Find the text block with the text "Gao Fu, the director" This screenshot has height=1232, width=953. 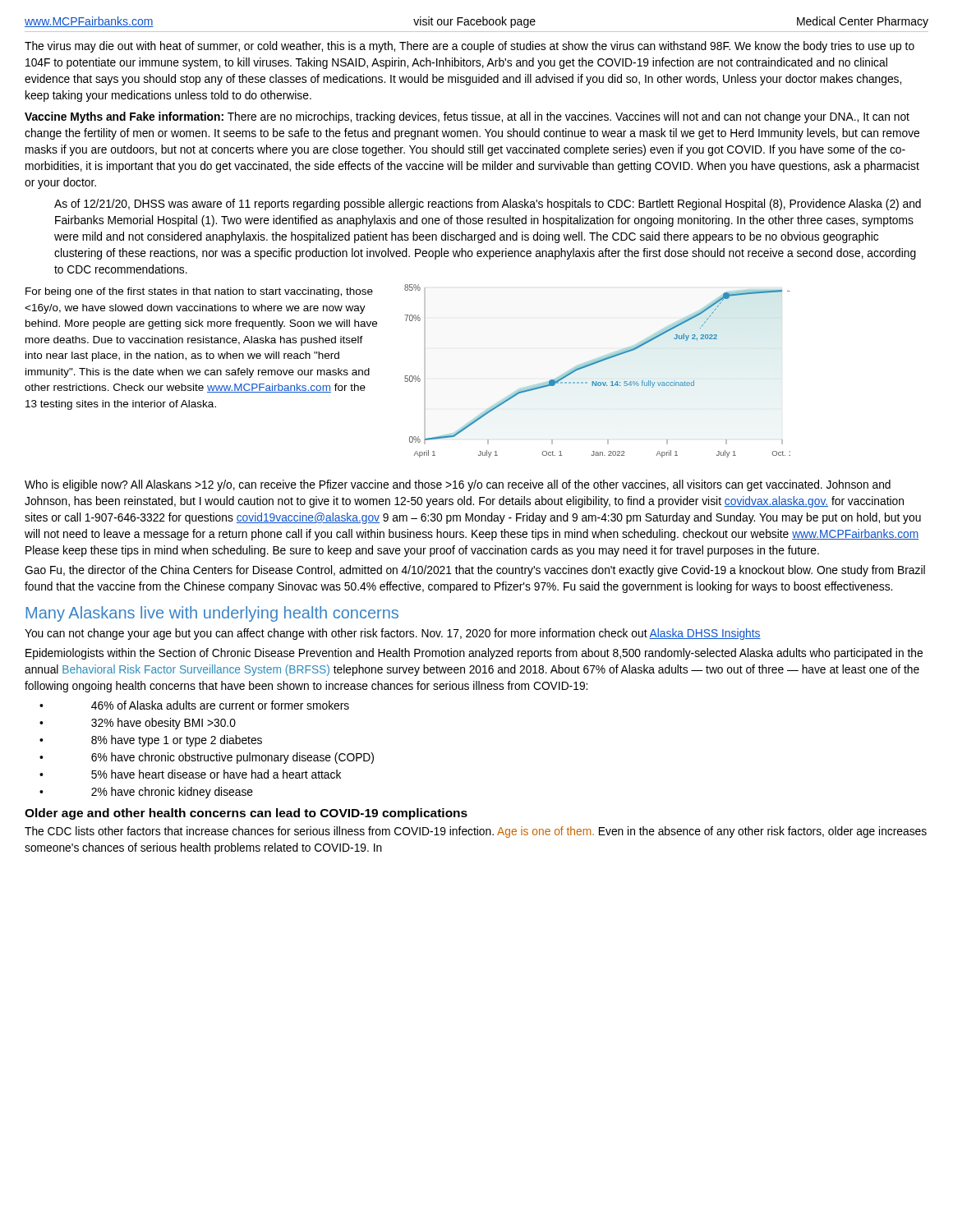(475, 579)
